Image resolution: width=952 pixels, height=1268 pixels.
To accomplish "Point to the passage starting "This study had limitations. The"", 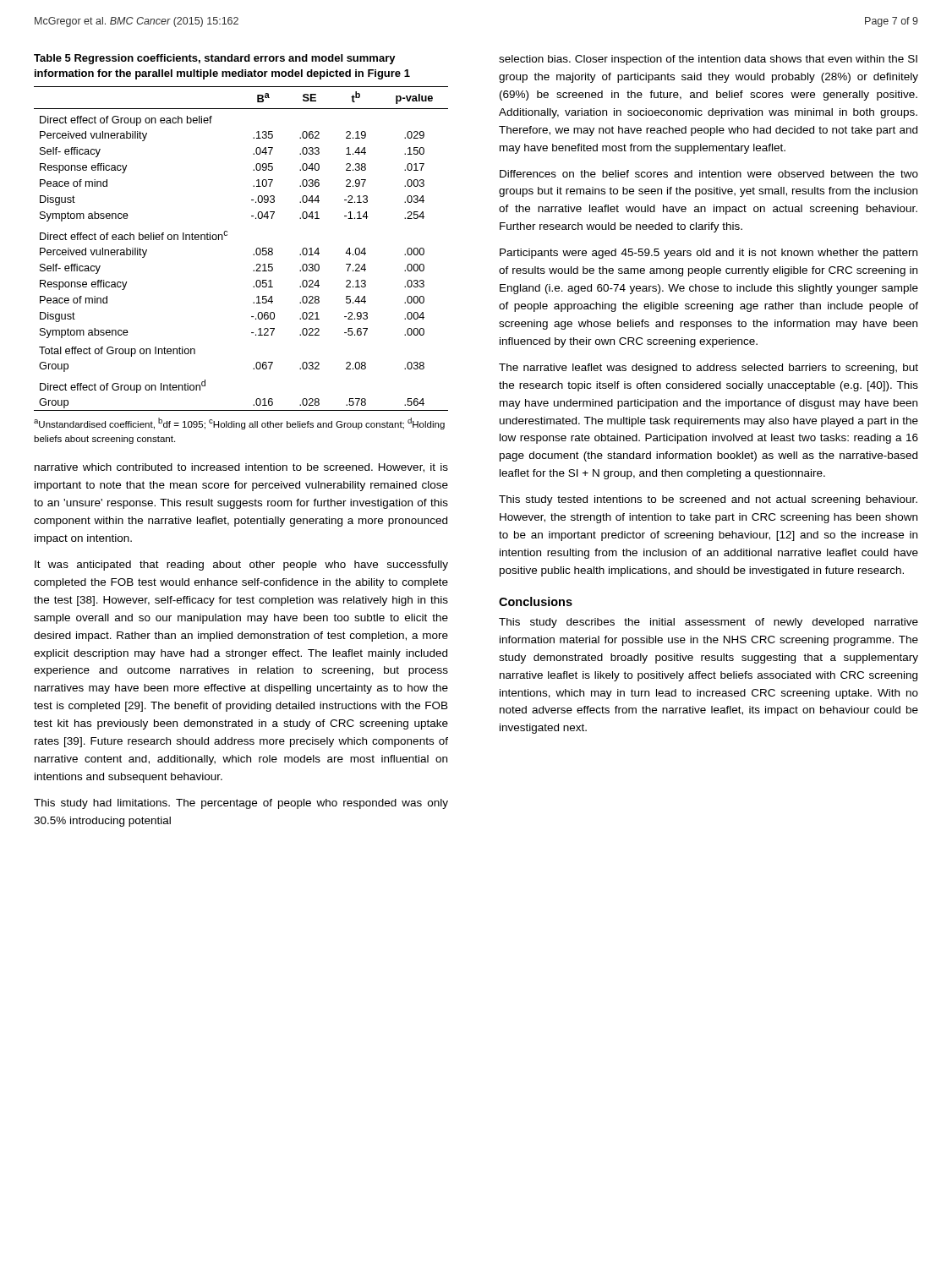I will click(x=241, y=811).
